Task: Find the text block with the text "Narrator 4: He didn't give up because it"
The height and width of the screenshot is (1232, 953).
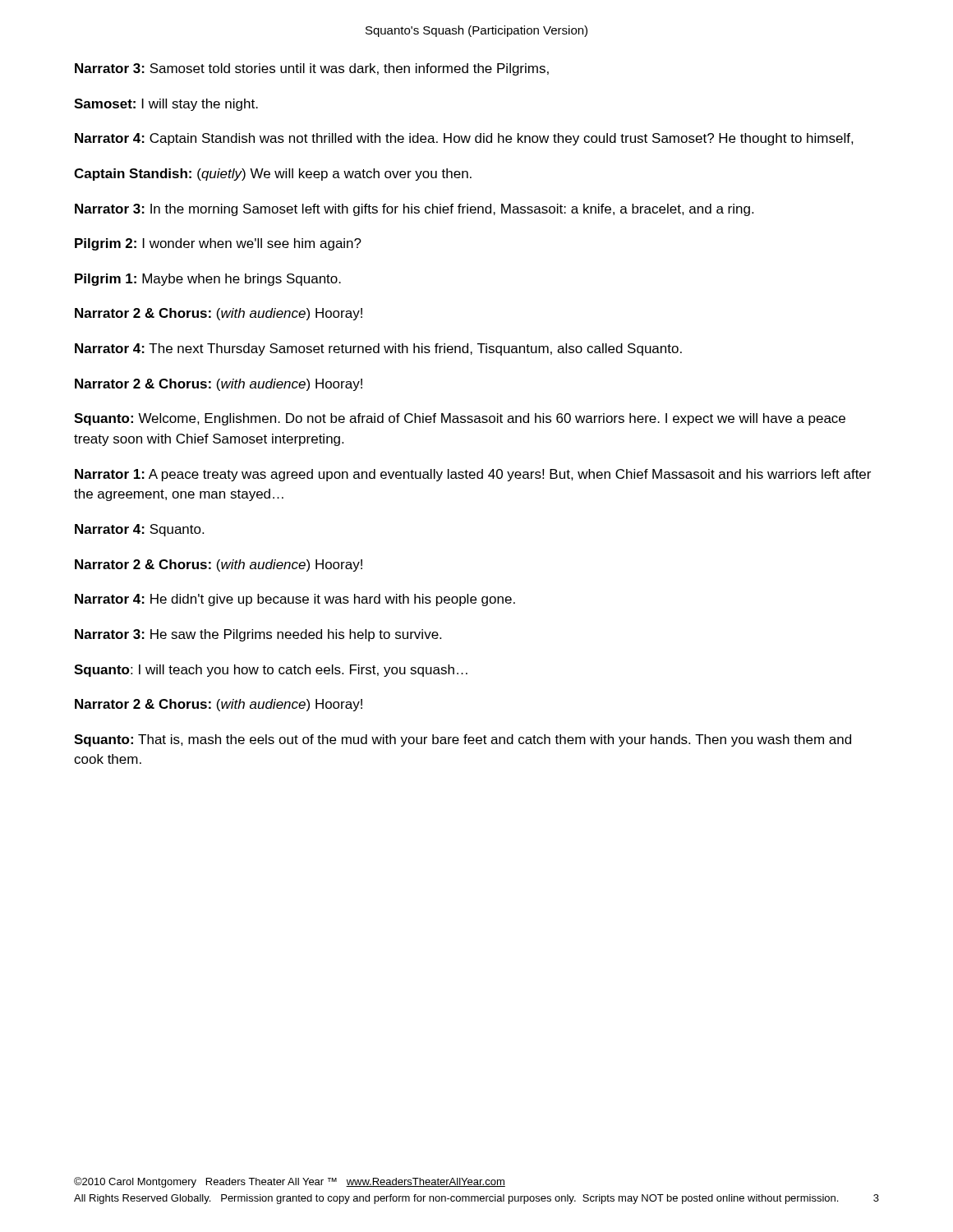Action: coord(295,599)
